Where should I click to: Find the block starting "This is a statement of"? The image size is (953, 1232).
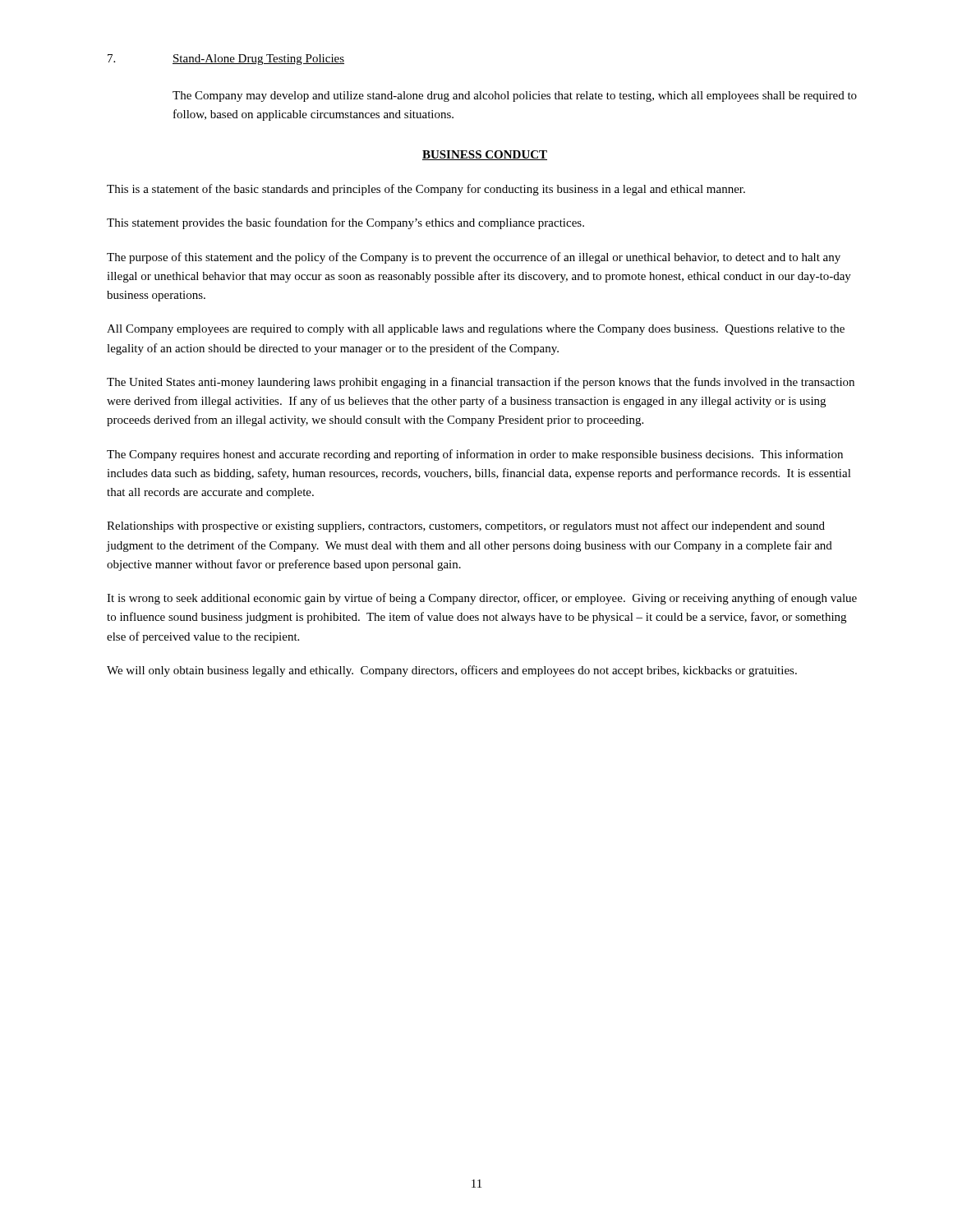tap(426, 189)
